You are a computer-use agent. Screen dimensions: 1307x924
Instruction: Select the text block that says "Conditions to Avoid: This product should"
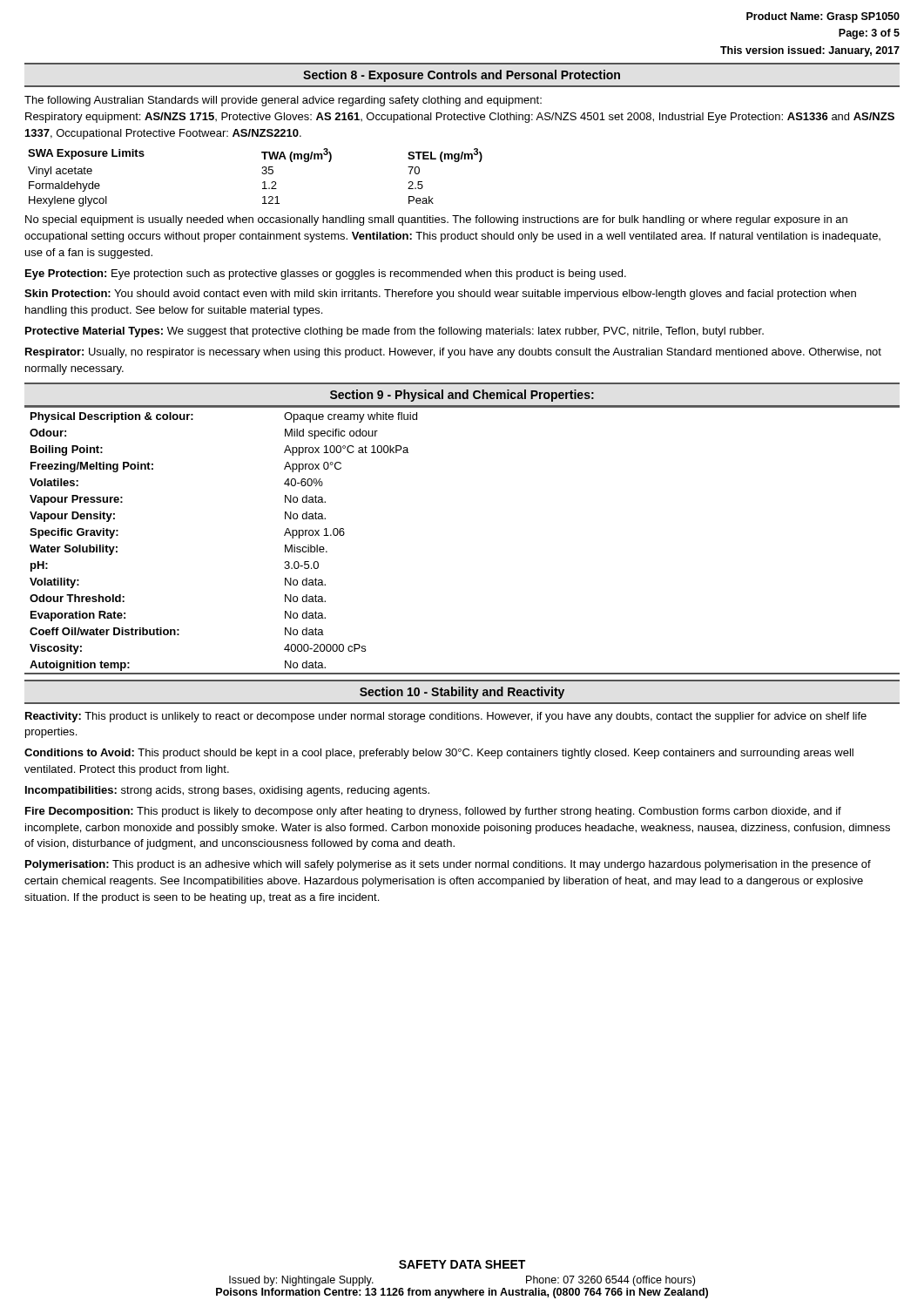click(439, 761)
